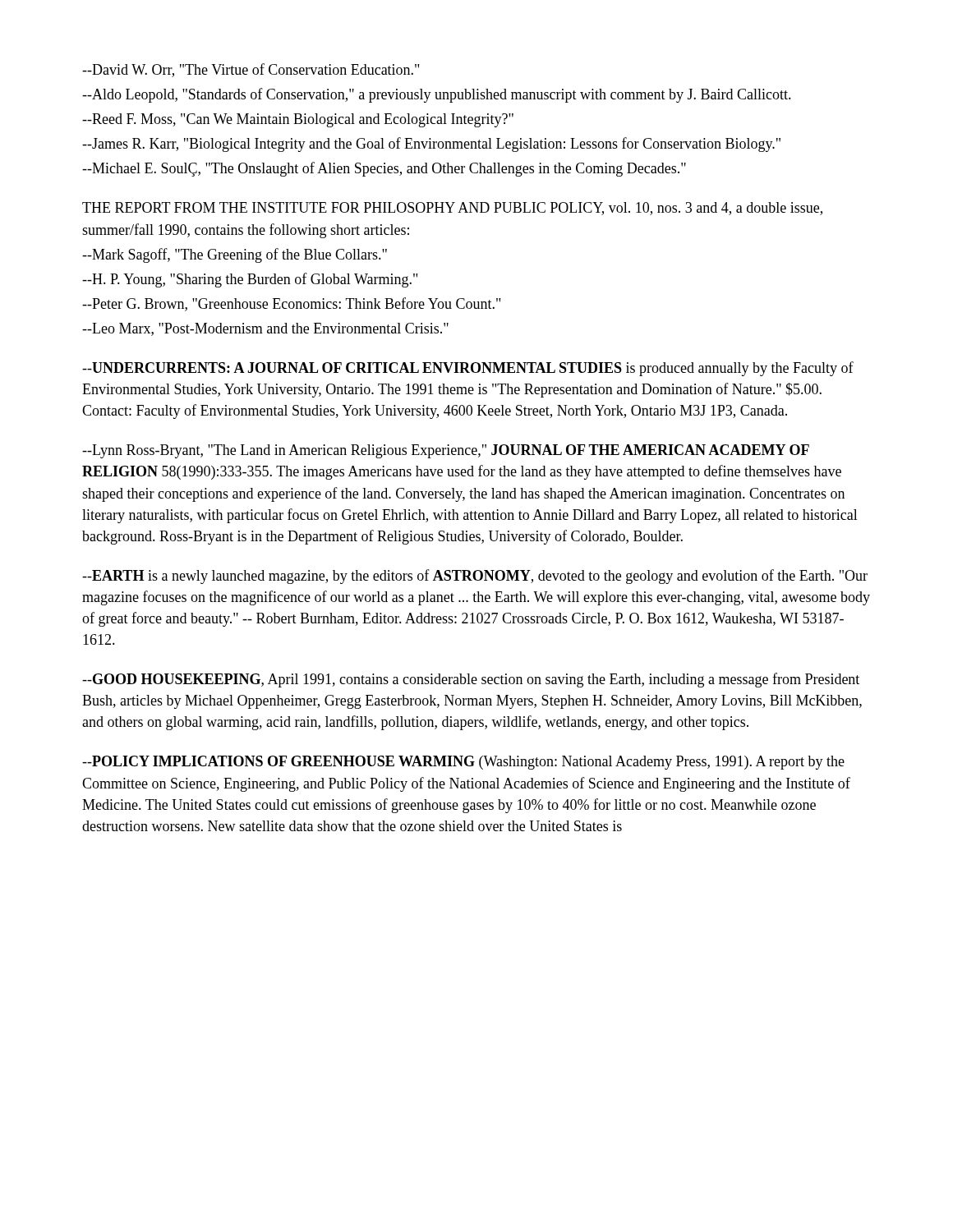
Task: Point to the text starting "--Mark Sagoff, "The Greening of the Blue Collars.""
Action: pos(235,255)
